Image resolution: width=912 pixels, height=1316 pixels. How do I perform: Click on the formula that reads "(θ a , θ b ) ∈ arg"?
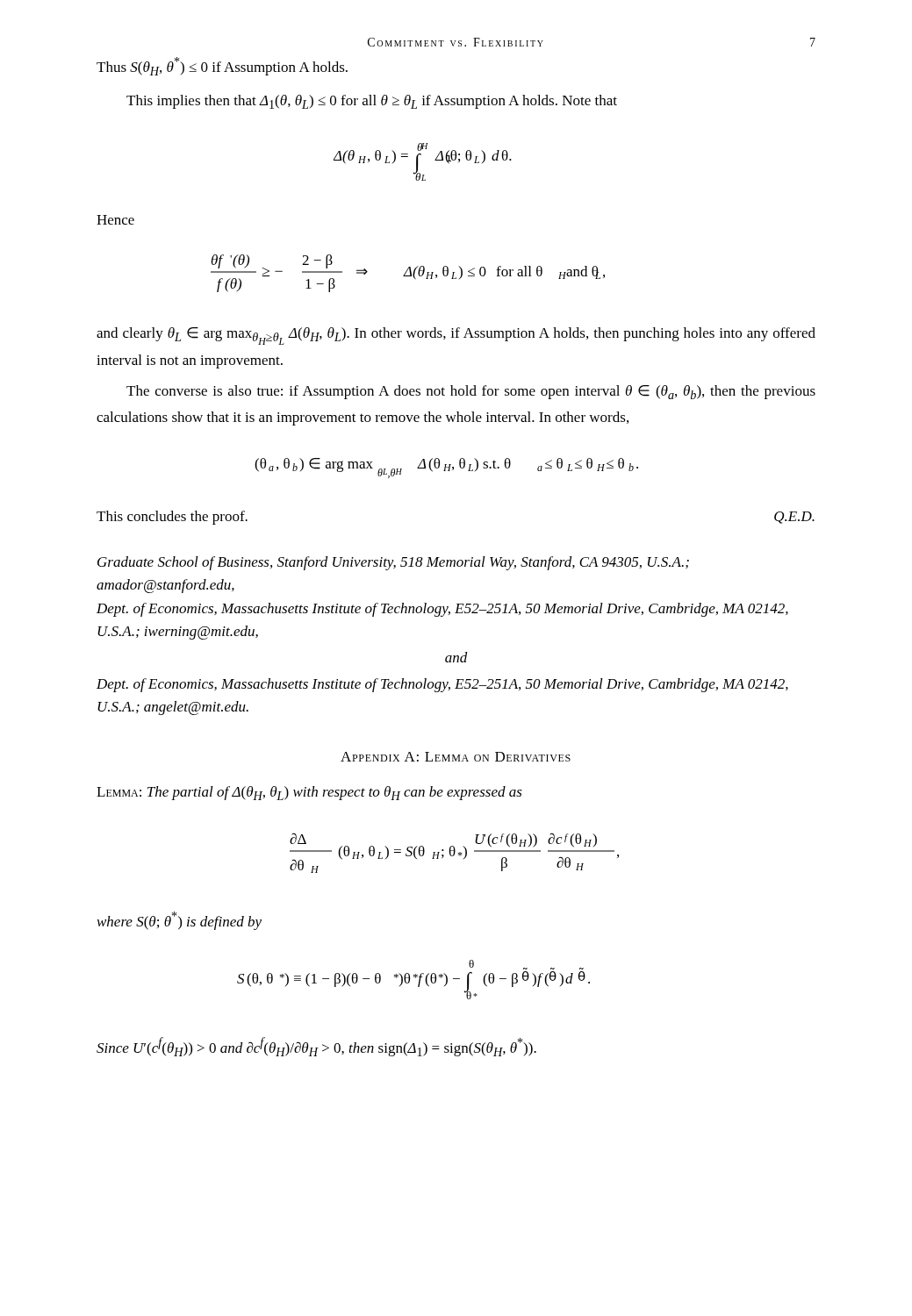(456, 464)
